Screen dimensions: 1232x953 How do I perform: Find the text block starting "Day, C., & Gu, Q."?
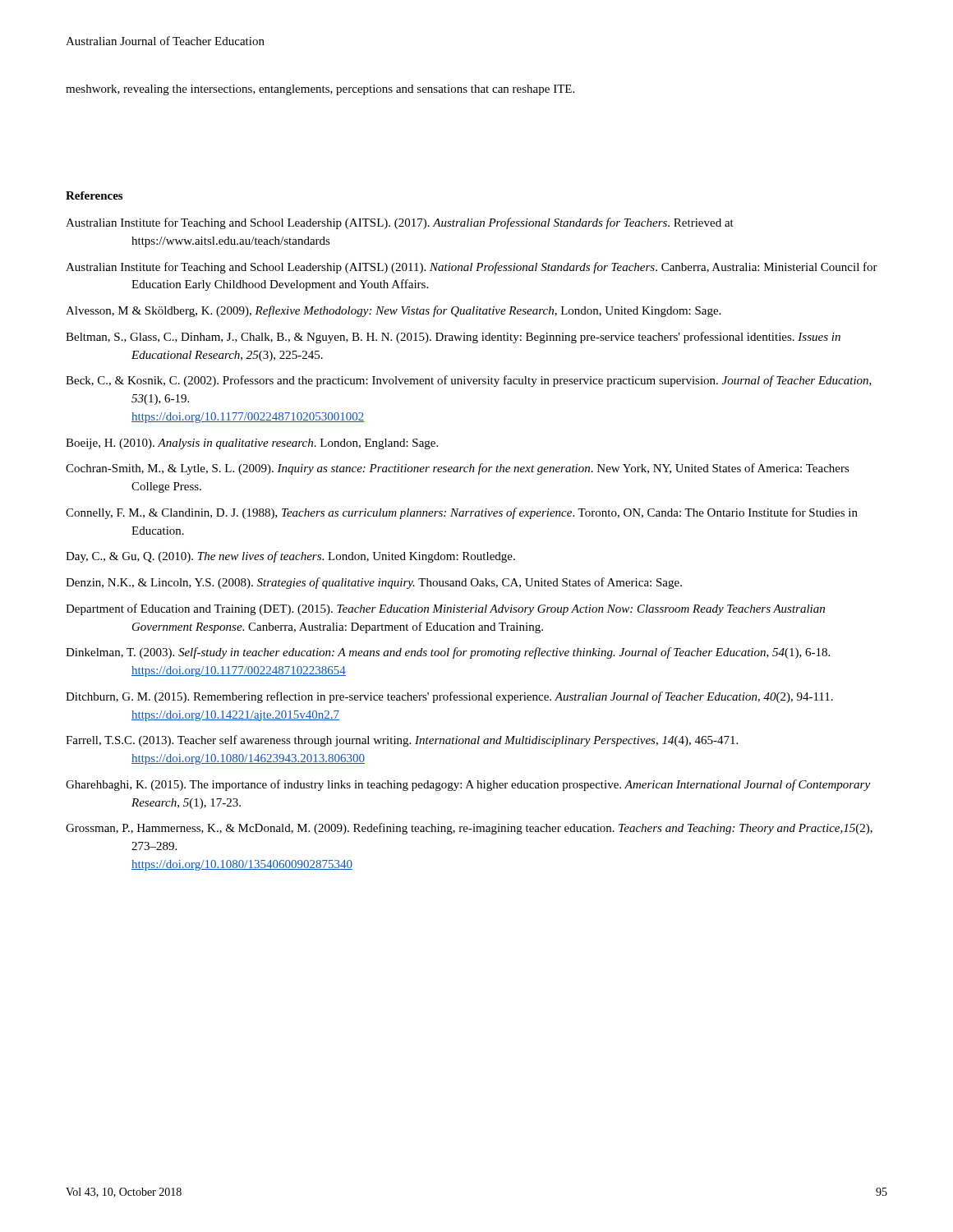[x=291, y=556]
